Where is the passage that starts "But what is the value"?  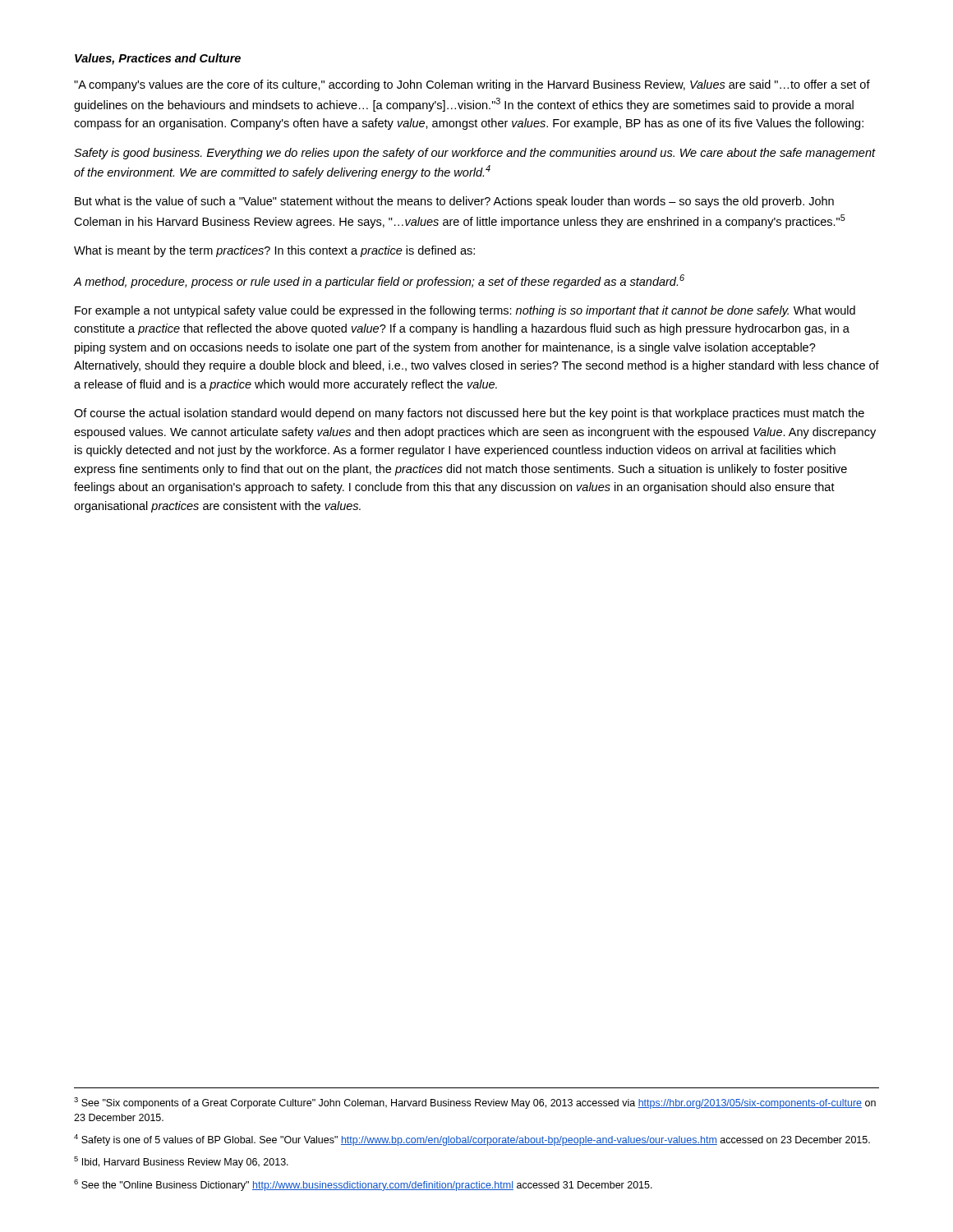(460, 212)
